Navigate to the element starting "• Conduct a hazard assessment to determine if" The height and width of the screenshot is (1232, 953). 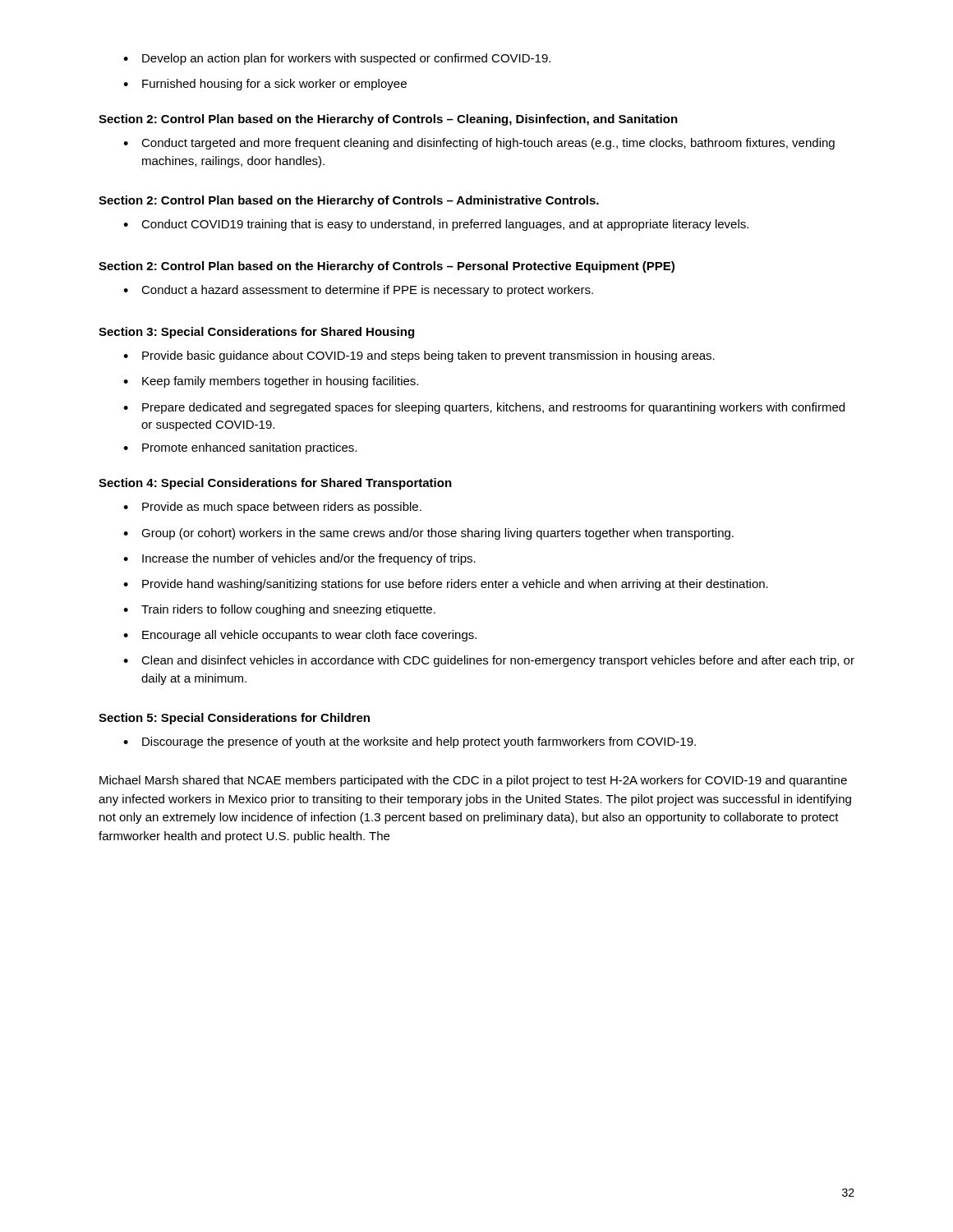pos(489,291)
